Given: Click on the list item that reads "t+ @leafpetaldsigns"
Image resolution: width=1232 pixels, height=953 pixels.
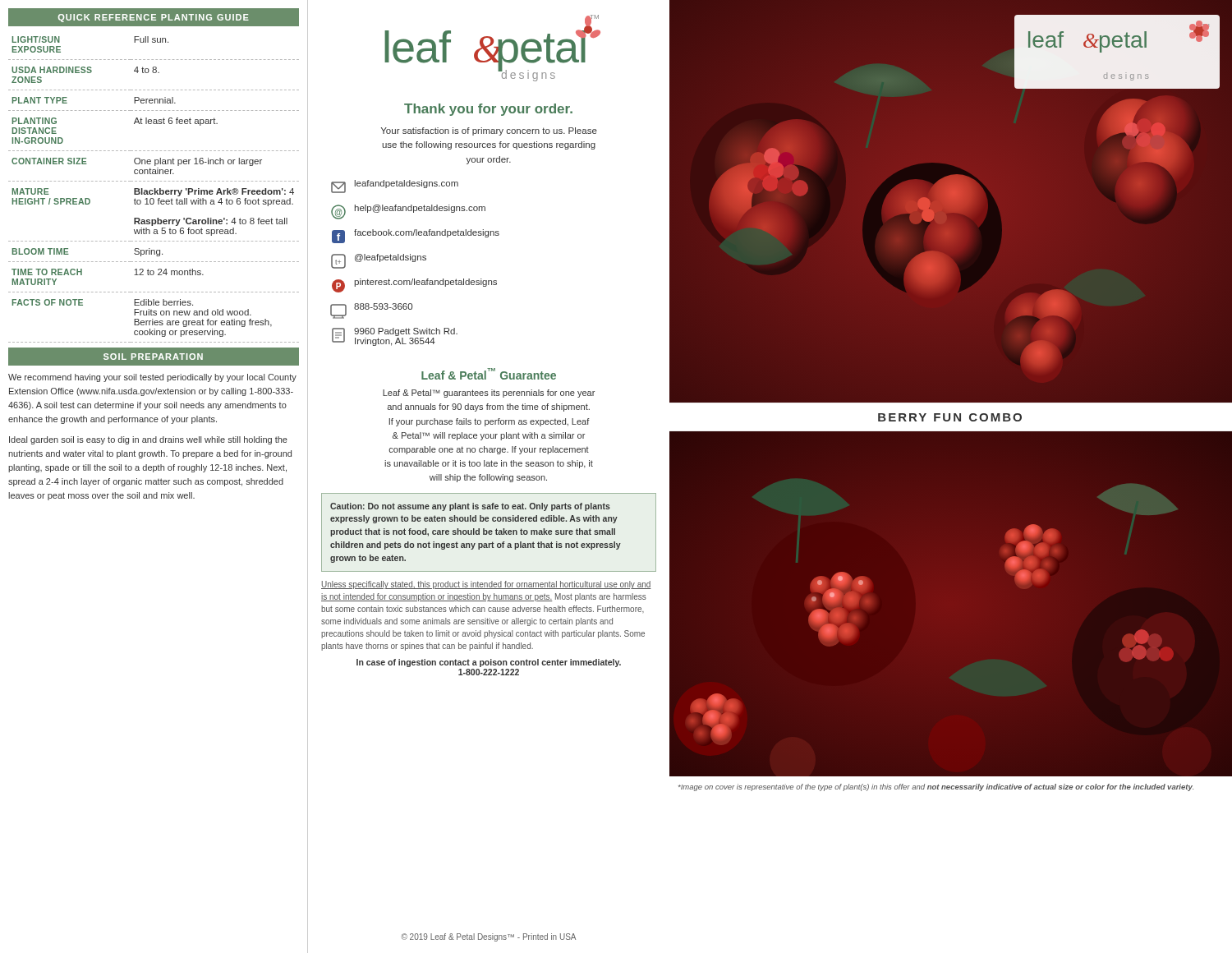Looking at the screenshot, I should pos(378,261).
